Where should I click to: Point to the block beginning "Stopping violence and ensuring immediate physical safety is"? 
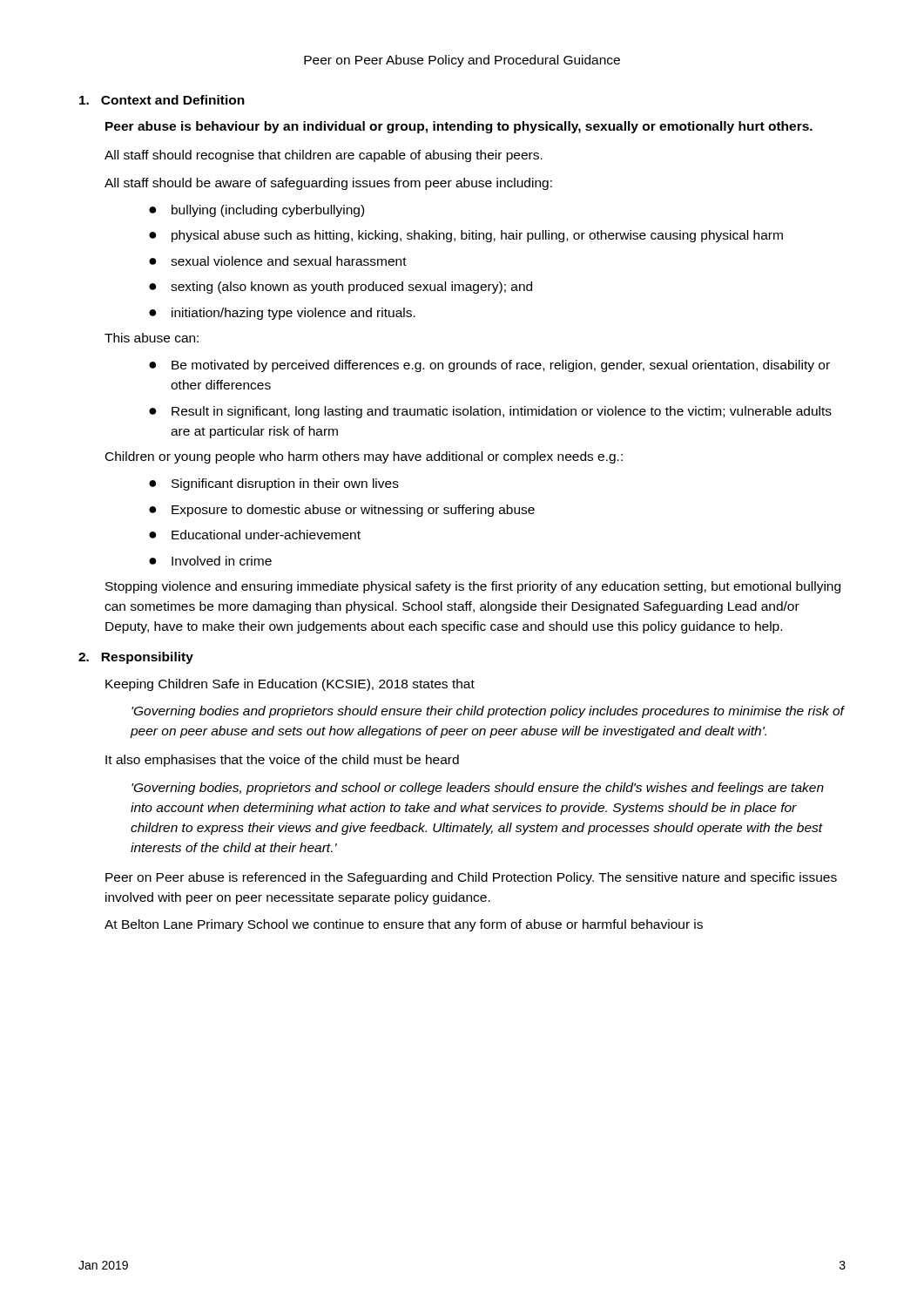pyautogui.click(x=473, y=606)
